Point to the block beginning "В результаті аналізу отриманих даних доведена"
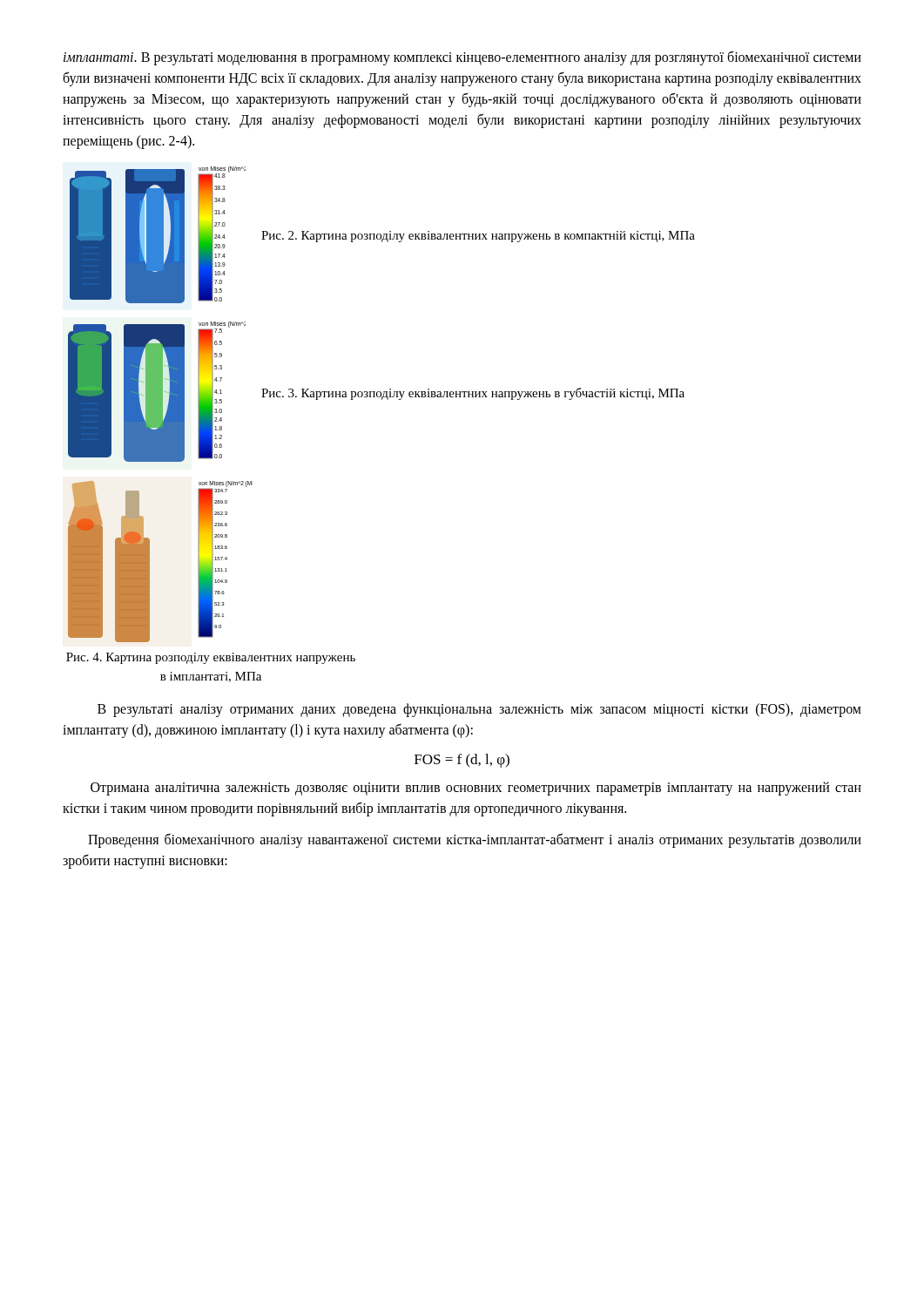 (462, 719)
